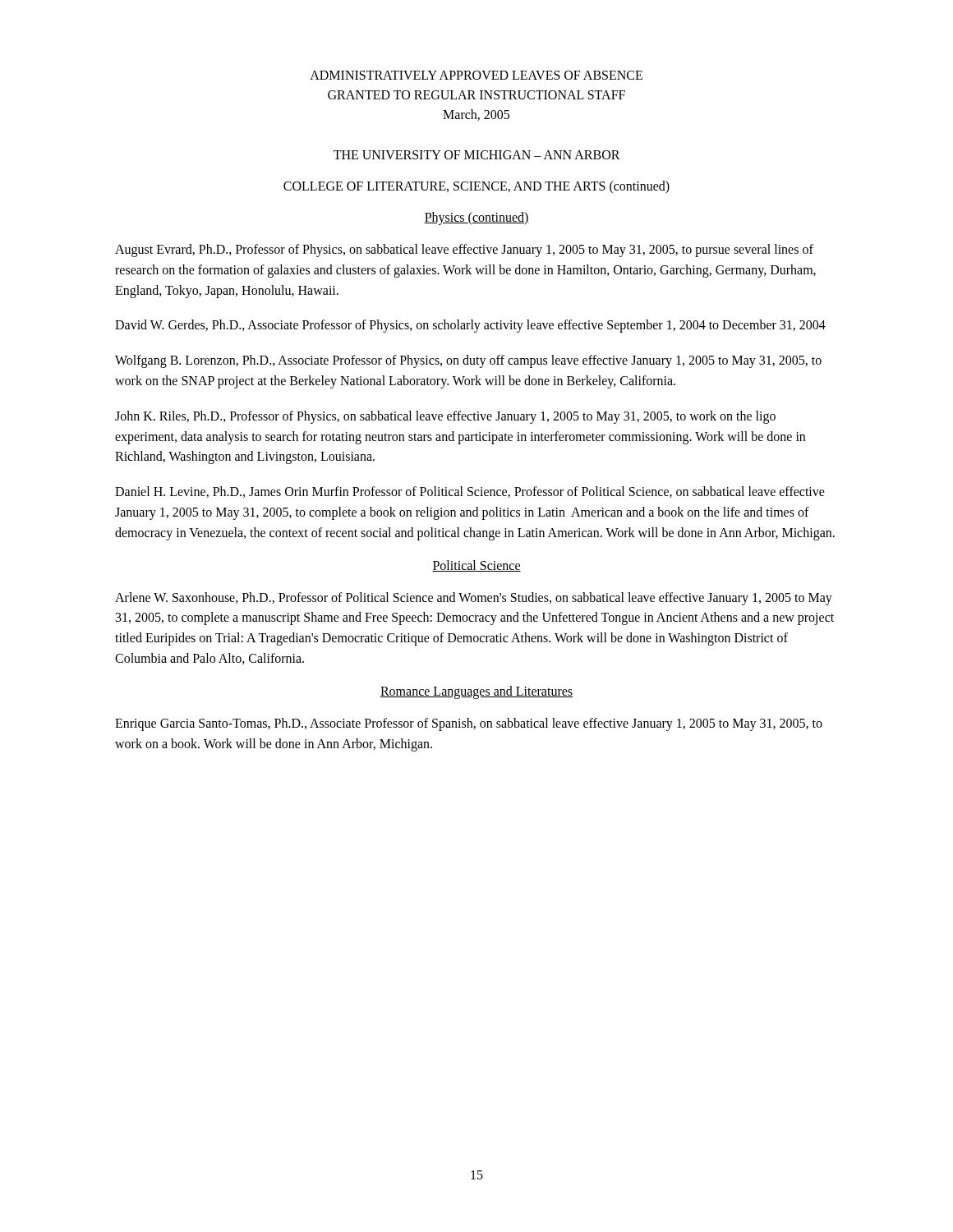
Task: Click on the text block starting "Political Science"
Action: [476, 565]
